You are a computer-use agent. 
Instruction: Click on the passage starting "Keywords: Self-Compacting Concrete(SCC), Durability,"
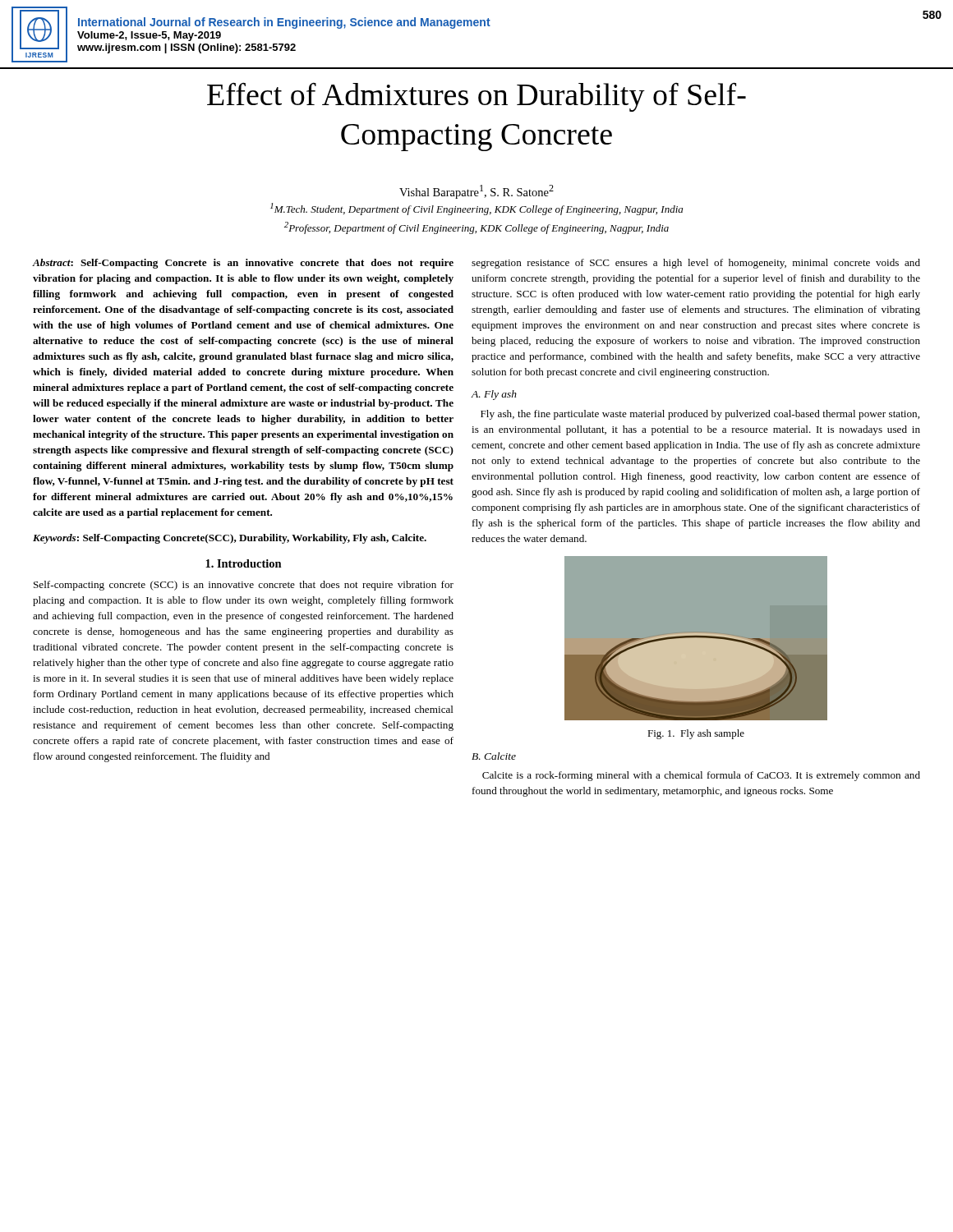point(230,538)
